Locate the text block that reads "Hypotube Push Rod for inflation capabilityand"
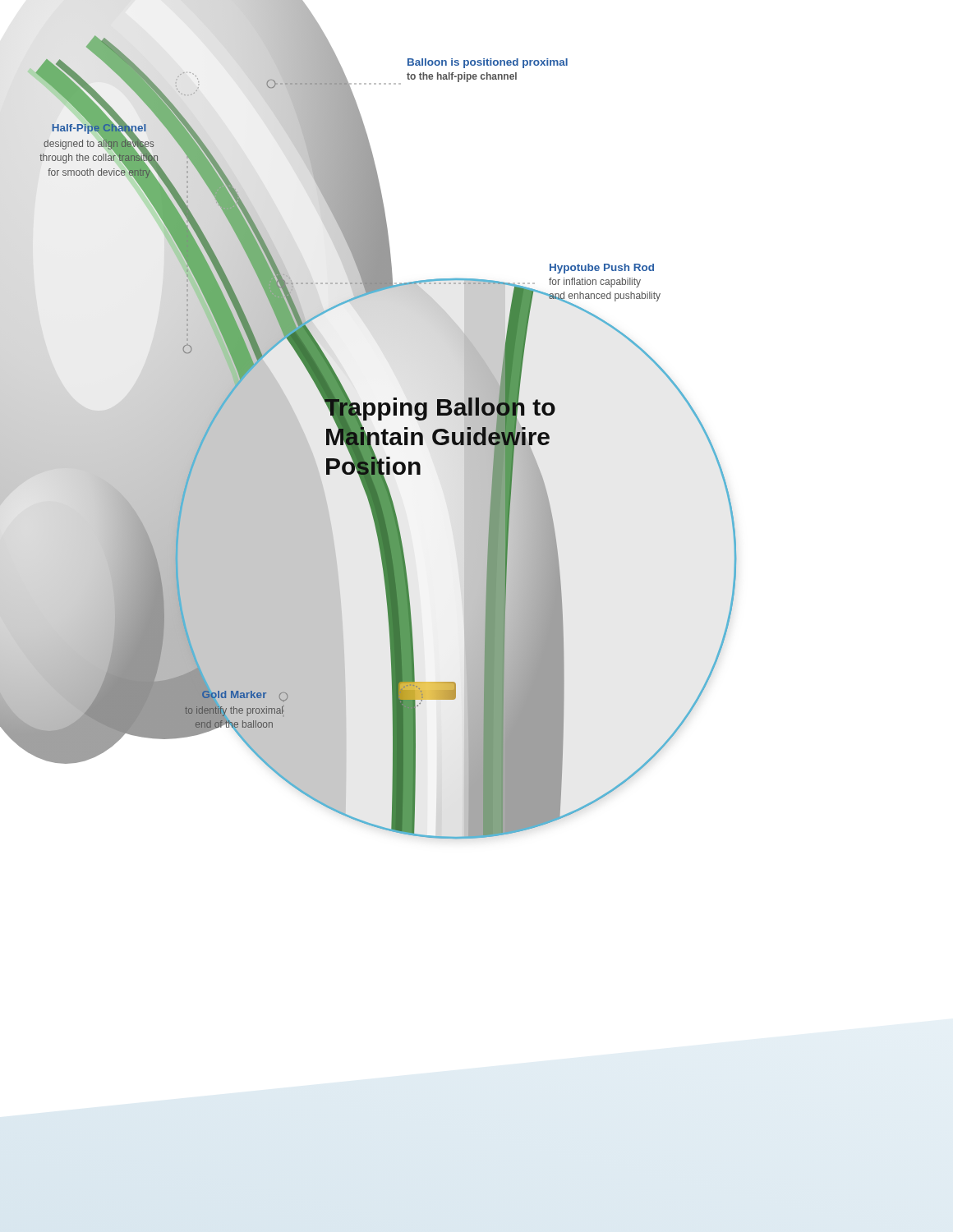Viewport: 953px width, 1232px height. pos(602,269)
